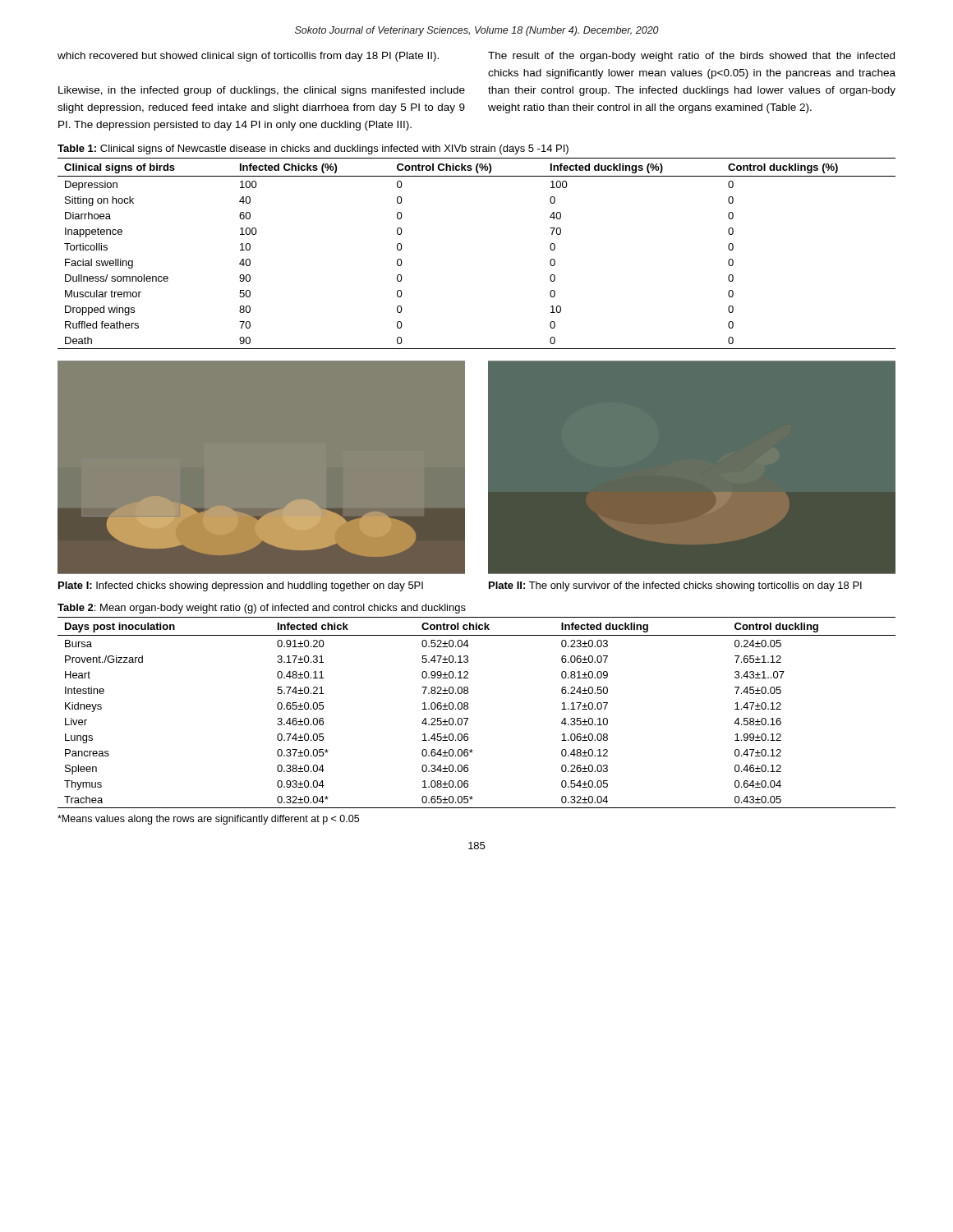Click on the caption containing "Table 1: Clinical"
The height and width of the screenshot is (1232, 953).
[x=313, y=148]
